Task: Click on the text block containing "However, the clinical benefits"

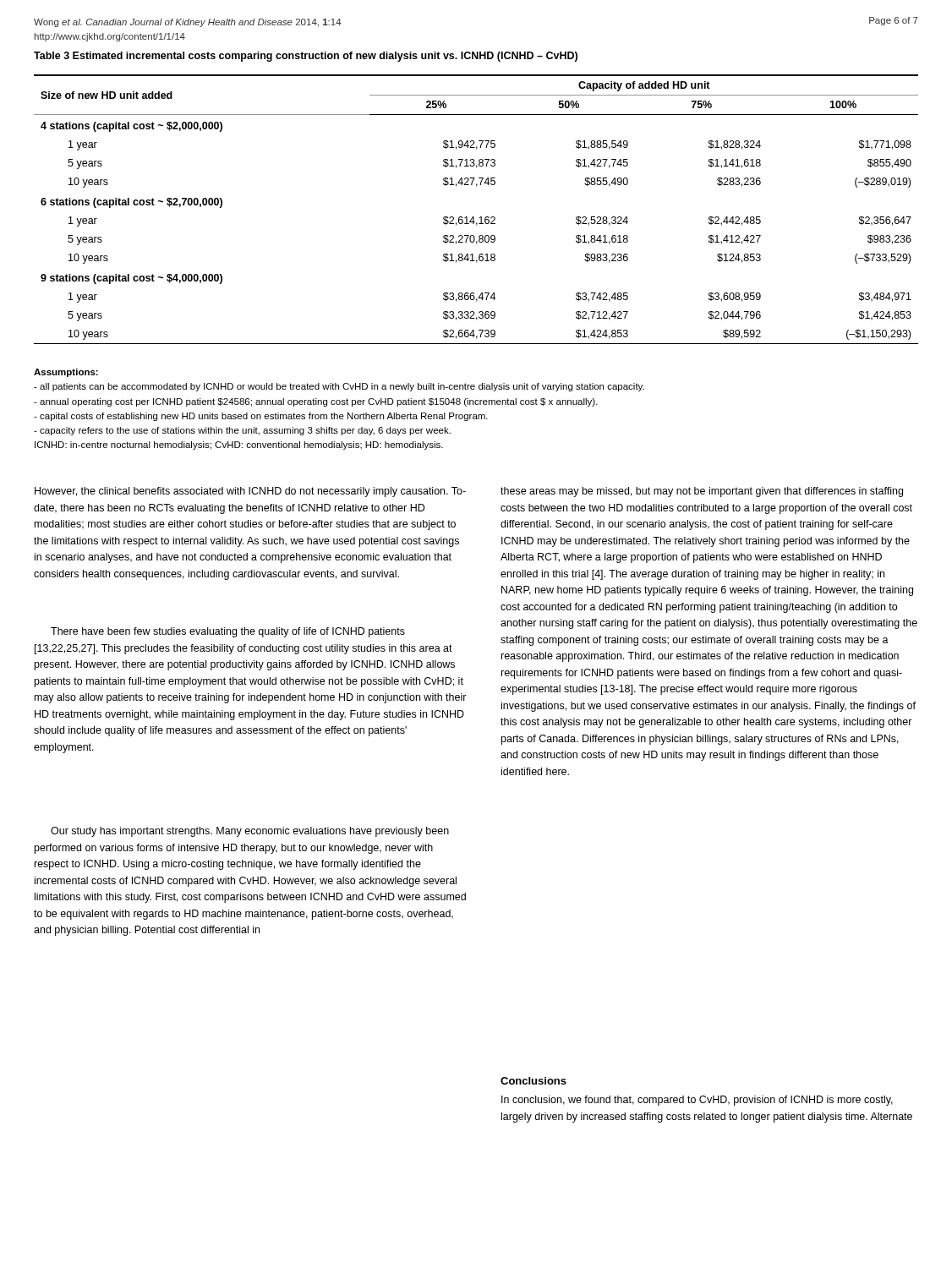Action: (251, 533)
